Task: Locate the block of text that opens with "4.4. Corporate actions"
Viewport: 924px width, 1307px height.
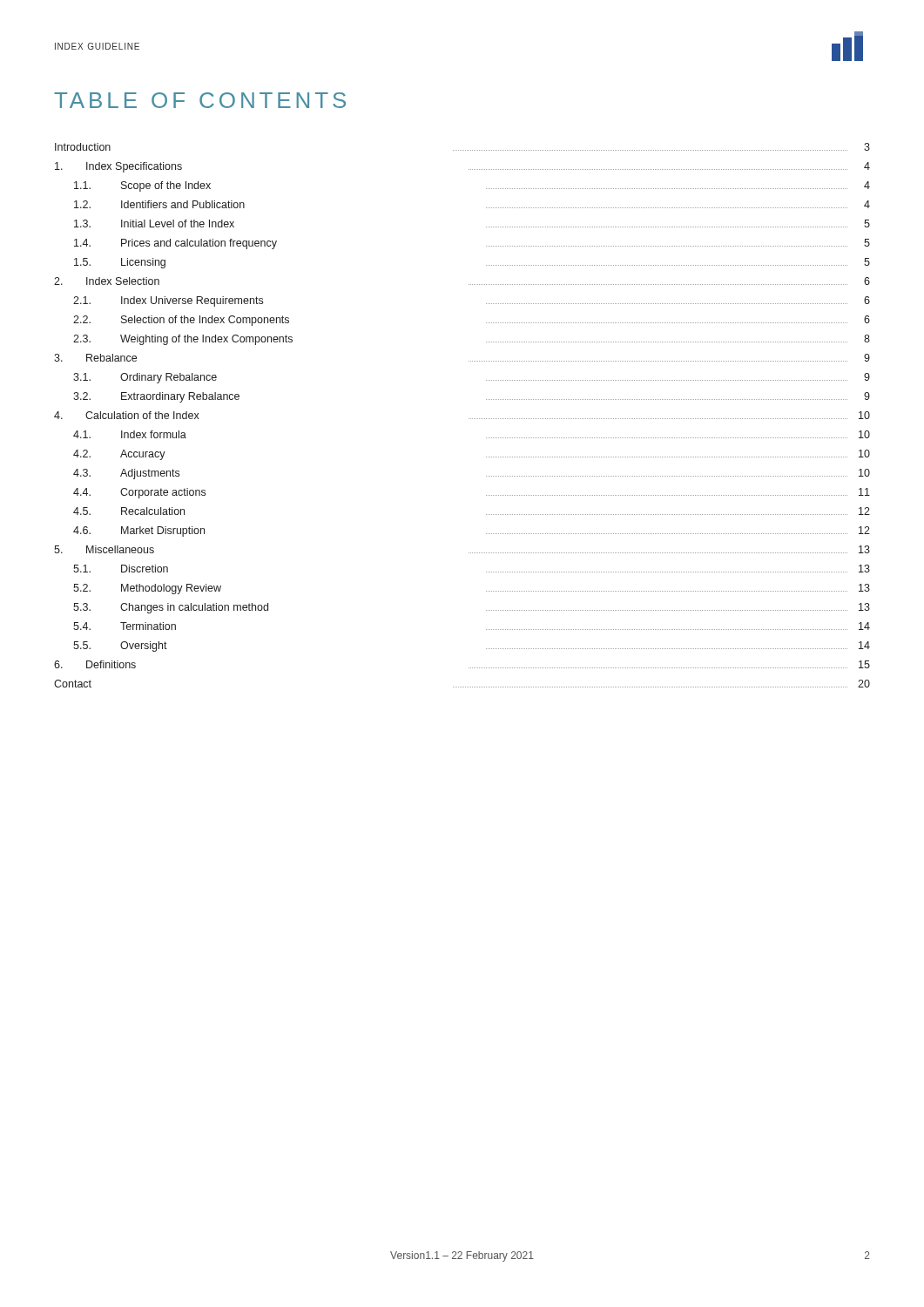Action: [x=161, y=493]
